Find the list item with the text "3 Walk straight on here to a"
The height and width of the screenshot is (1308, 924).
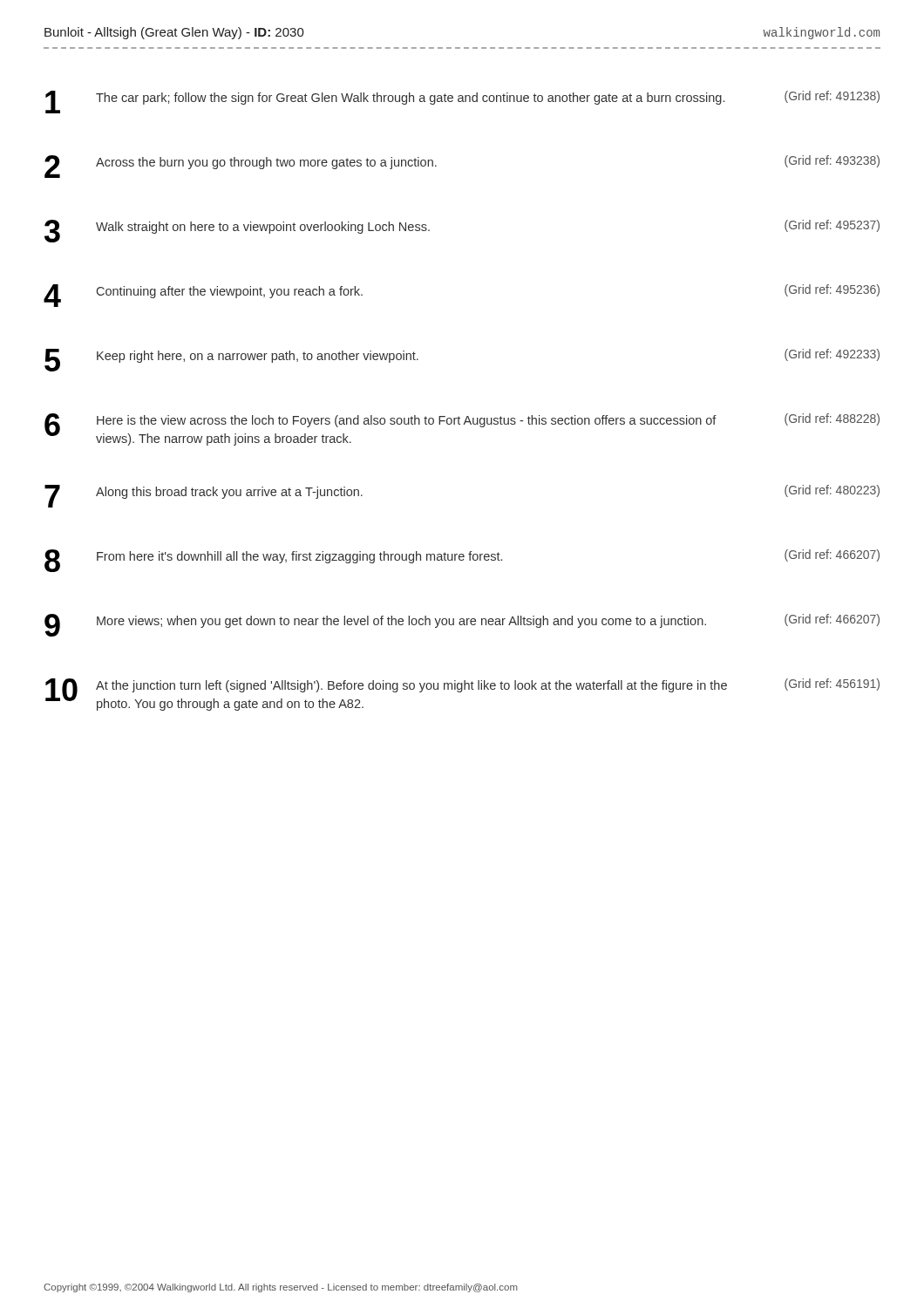265,230
